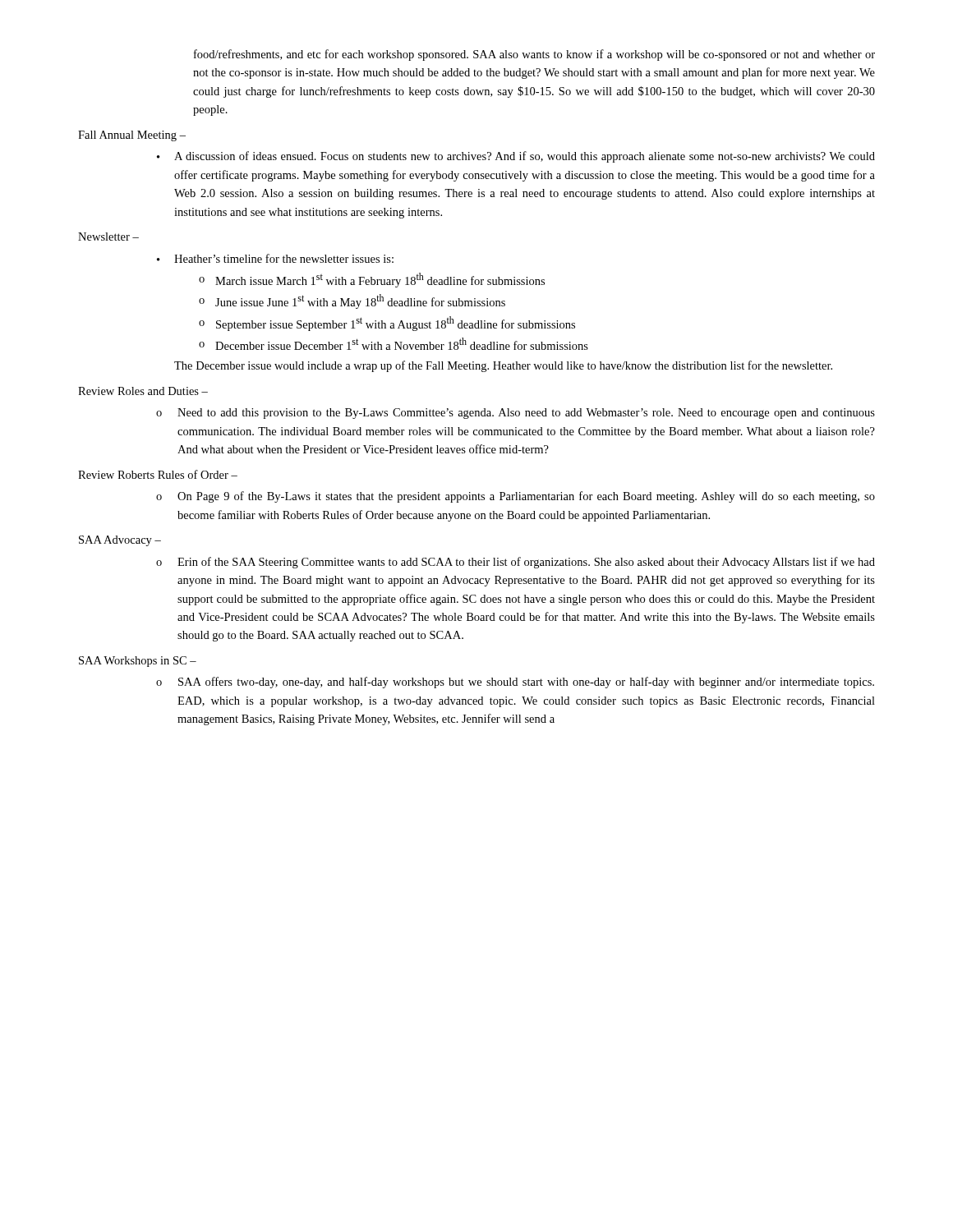Where is the passage that starts "o Erin of the"?
This screenshot has height=1232, width=953.
coord(516,599)
